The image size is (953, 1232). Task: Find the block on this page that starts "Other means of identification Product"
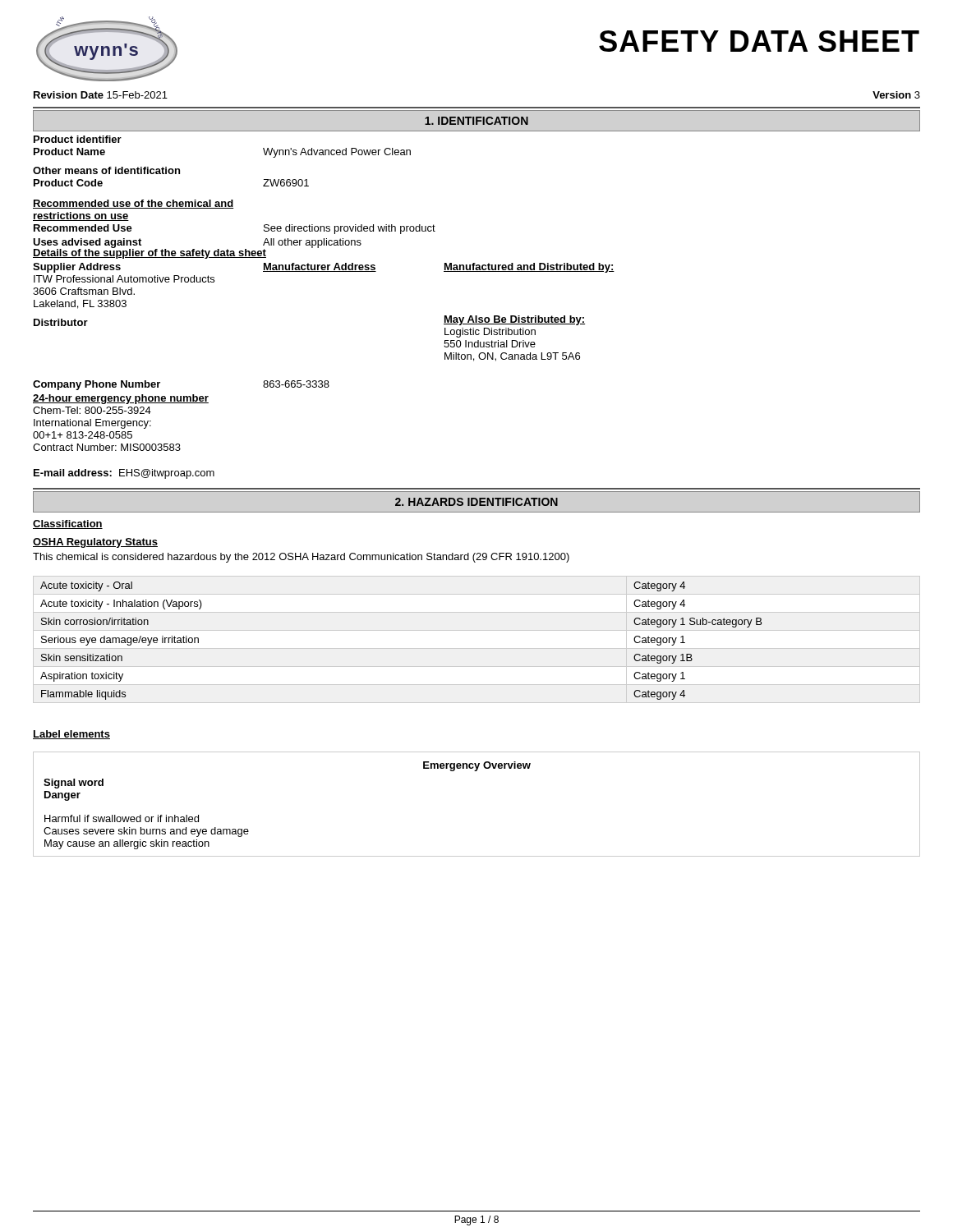pos(106,170)
